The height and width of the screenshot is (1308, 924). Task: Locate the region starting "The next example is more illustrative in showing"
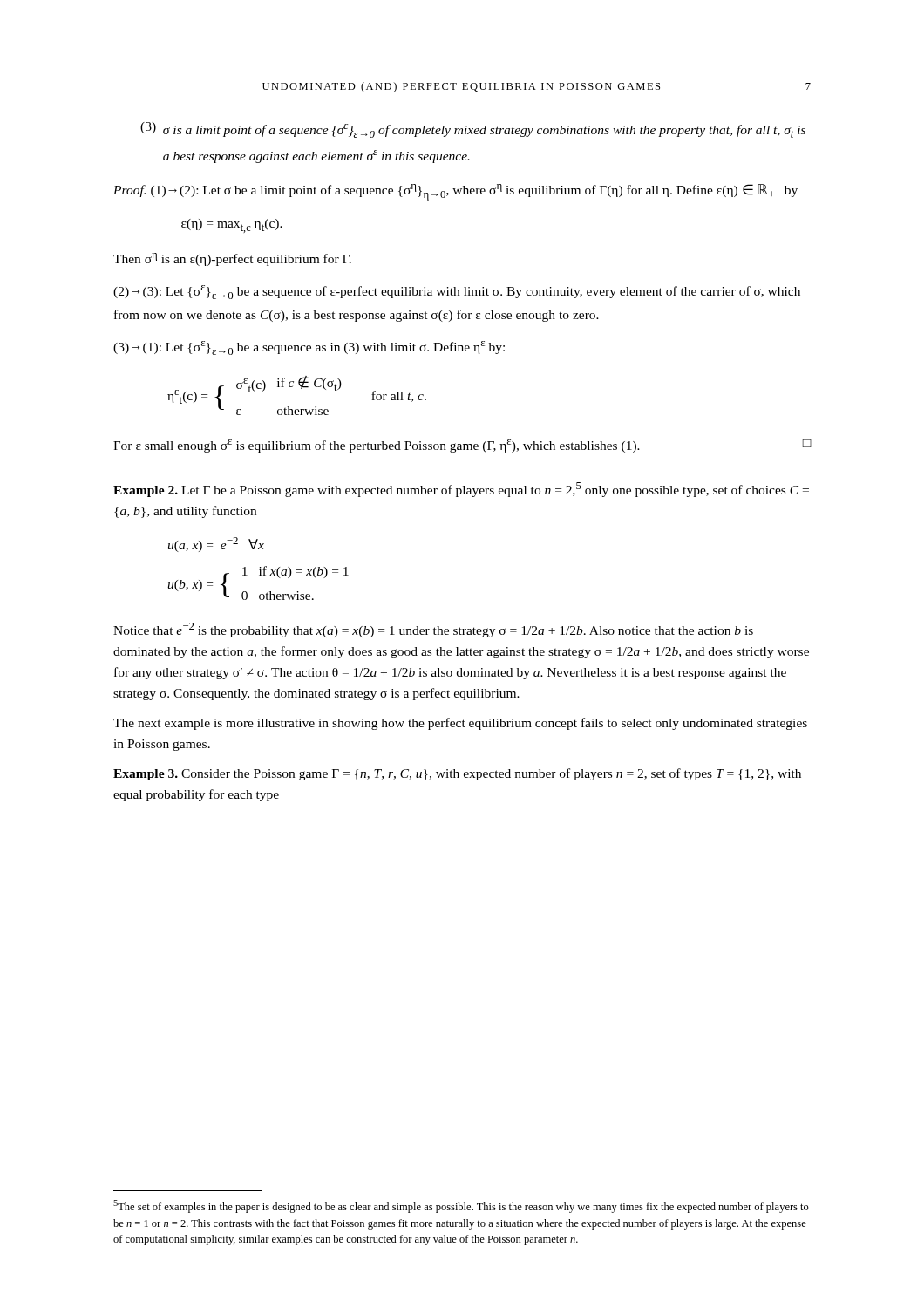pyautogui.click(x=460, y=733)
